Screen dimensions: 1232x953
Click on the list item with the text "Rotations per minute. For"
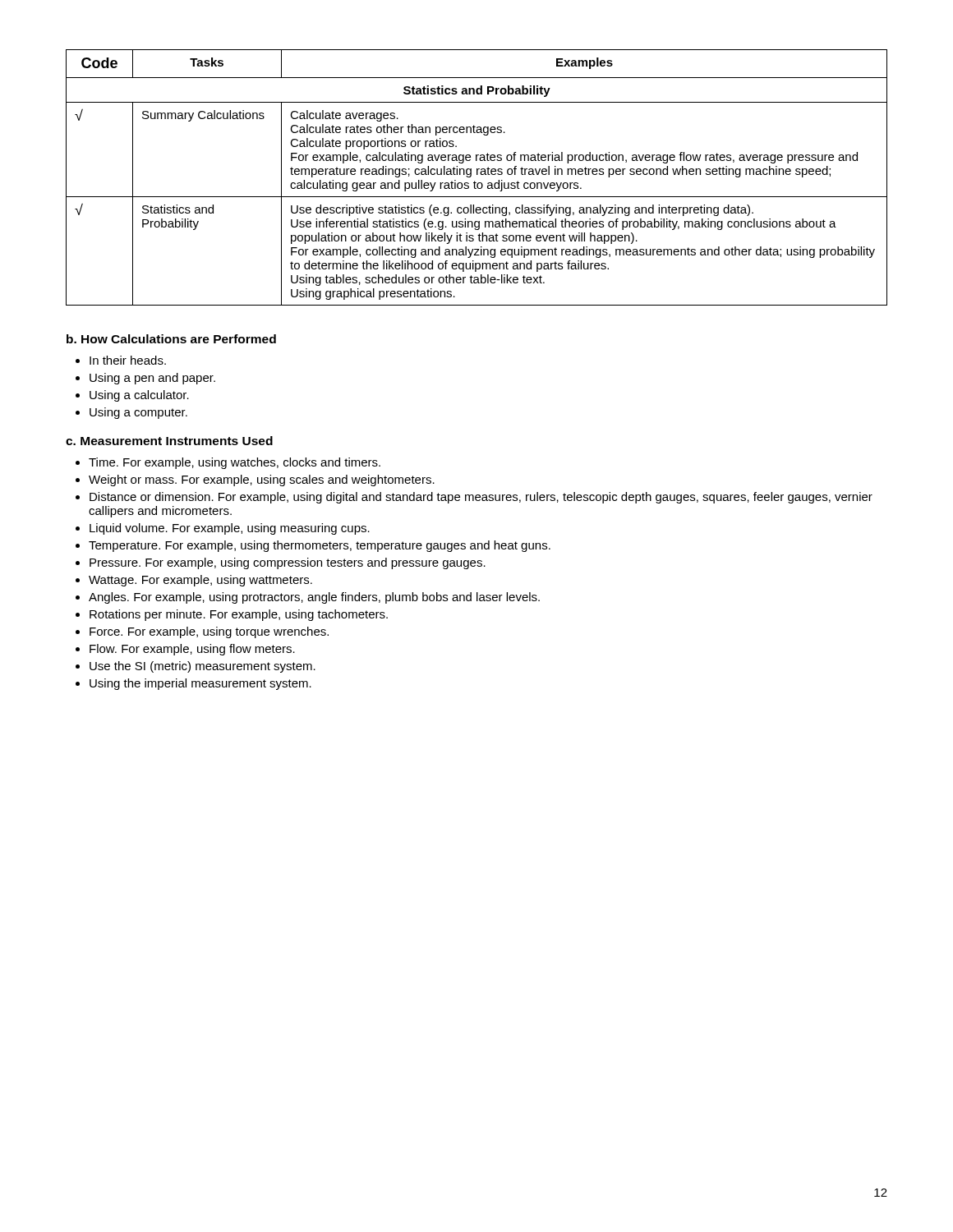point(232,615)
